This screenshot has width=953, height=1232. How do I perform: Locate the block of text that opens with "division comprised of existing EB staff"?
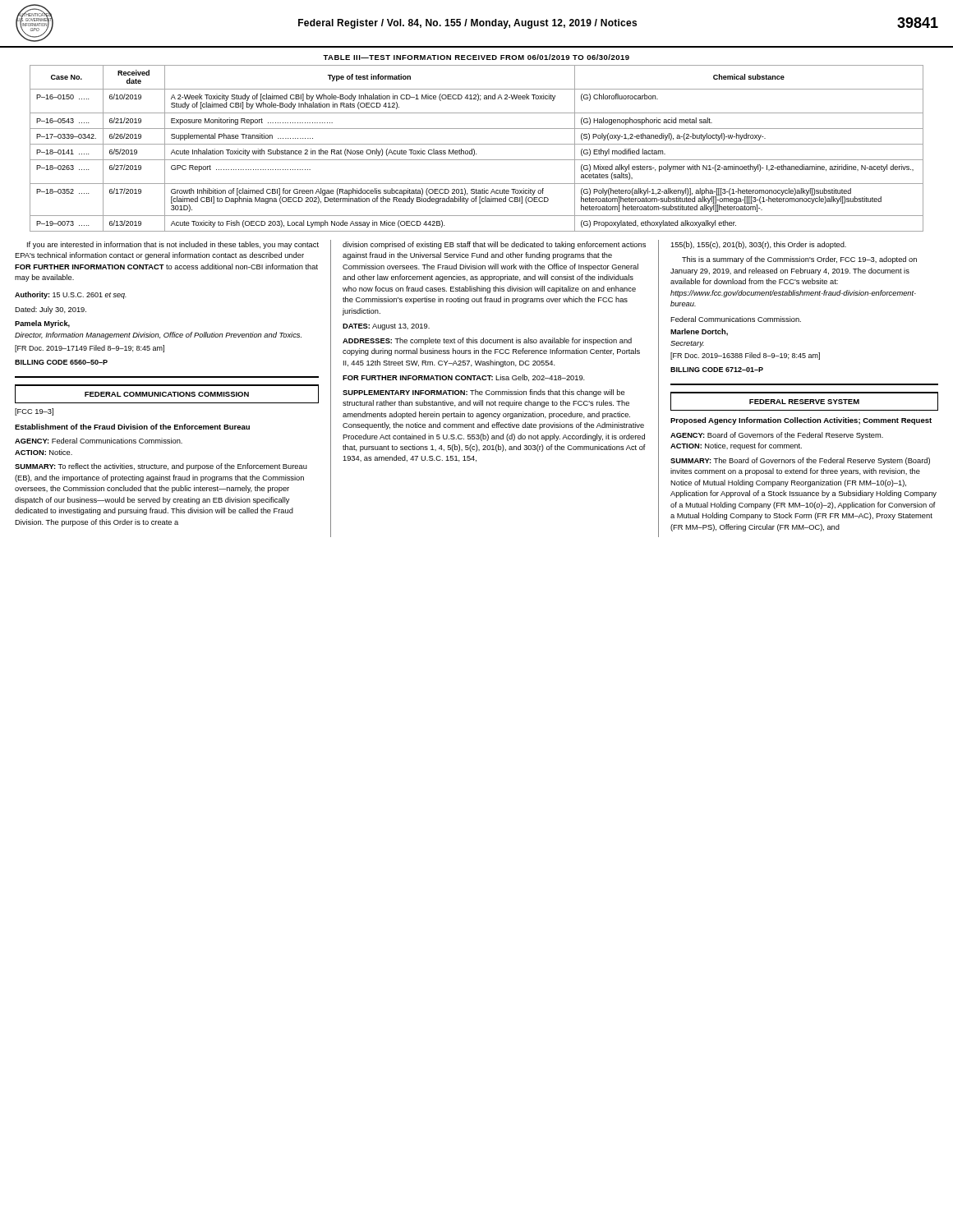tap(495, 279)
